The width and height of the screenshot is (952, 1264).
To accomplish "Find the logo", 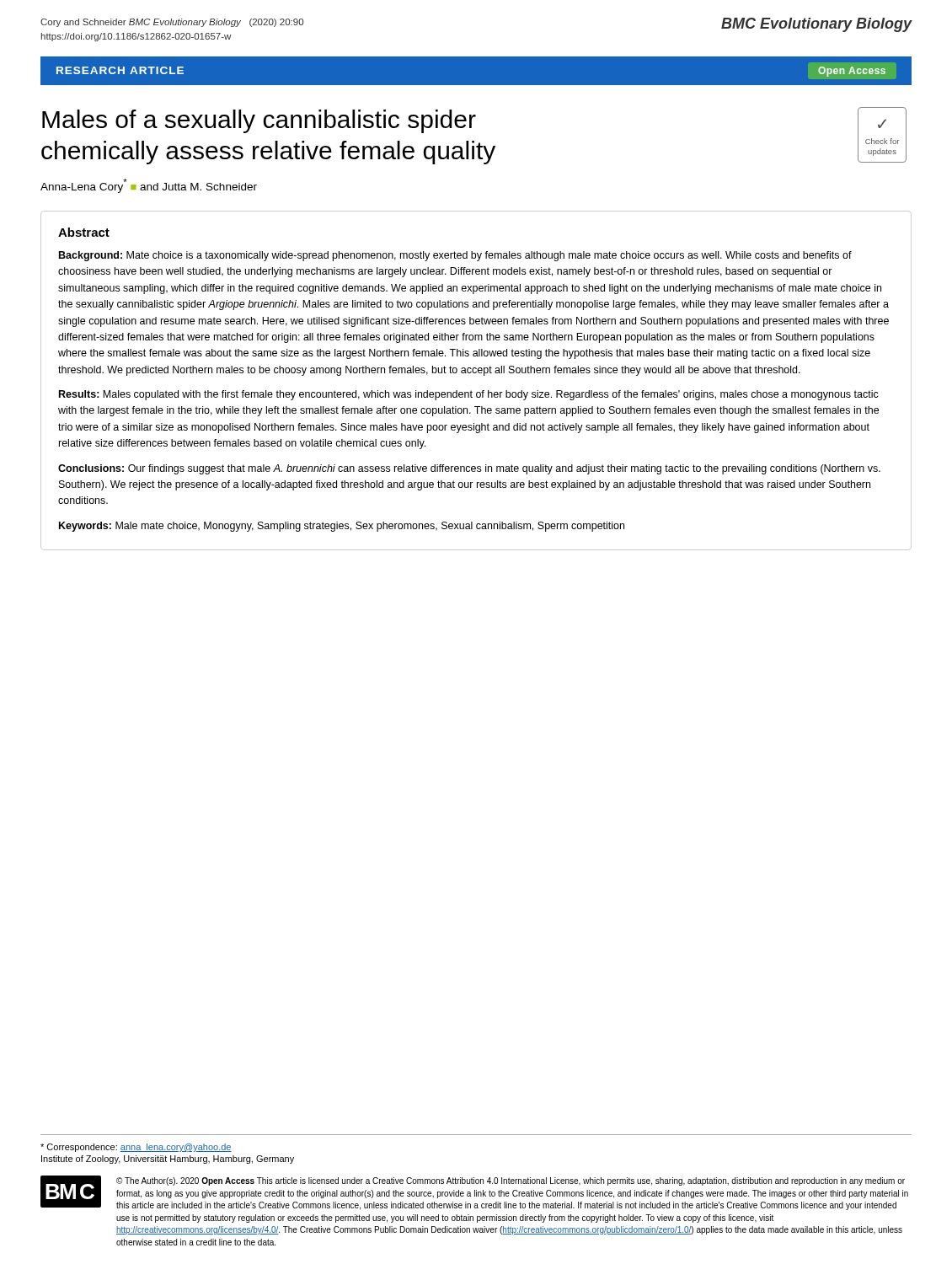I will point(71,1192).
